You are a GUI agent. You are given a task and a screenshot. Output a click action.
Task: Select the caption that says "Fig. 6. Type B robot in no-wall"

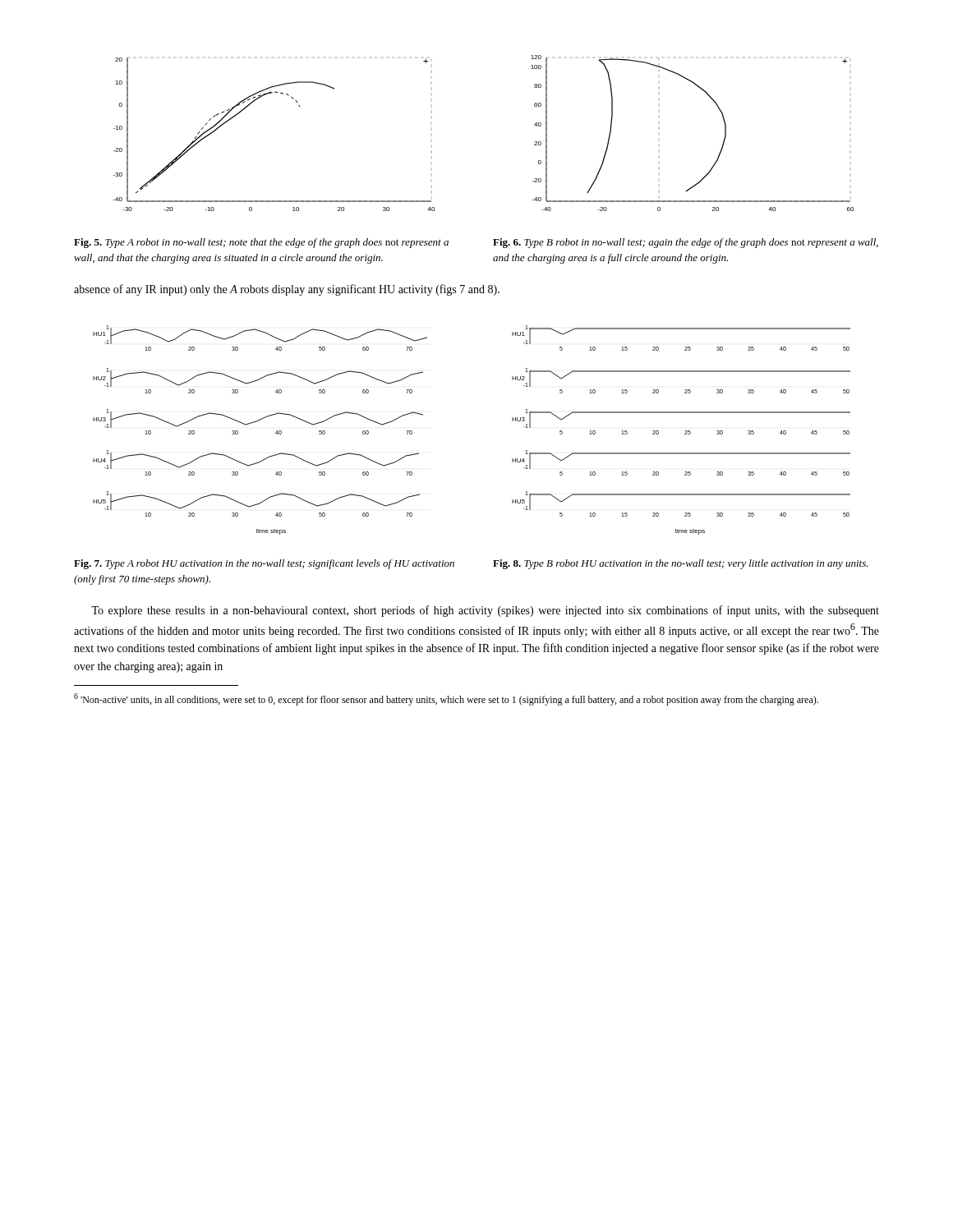coord(686,250)
